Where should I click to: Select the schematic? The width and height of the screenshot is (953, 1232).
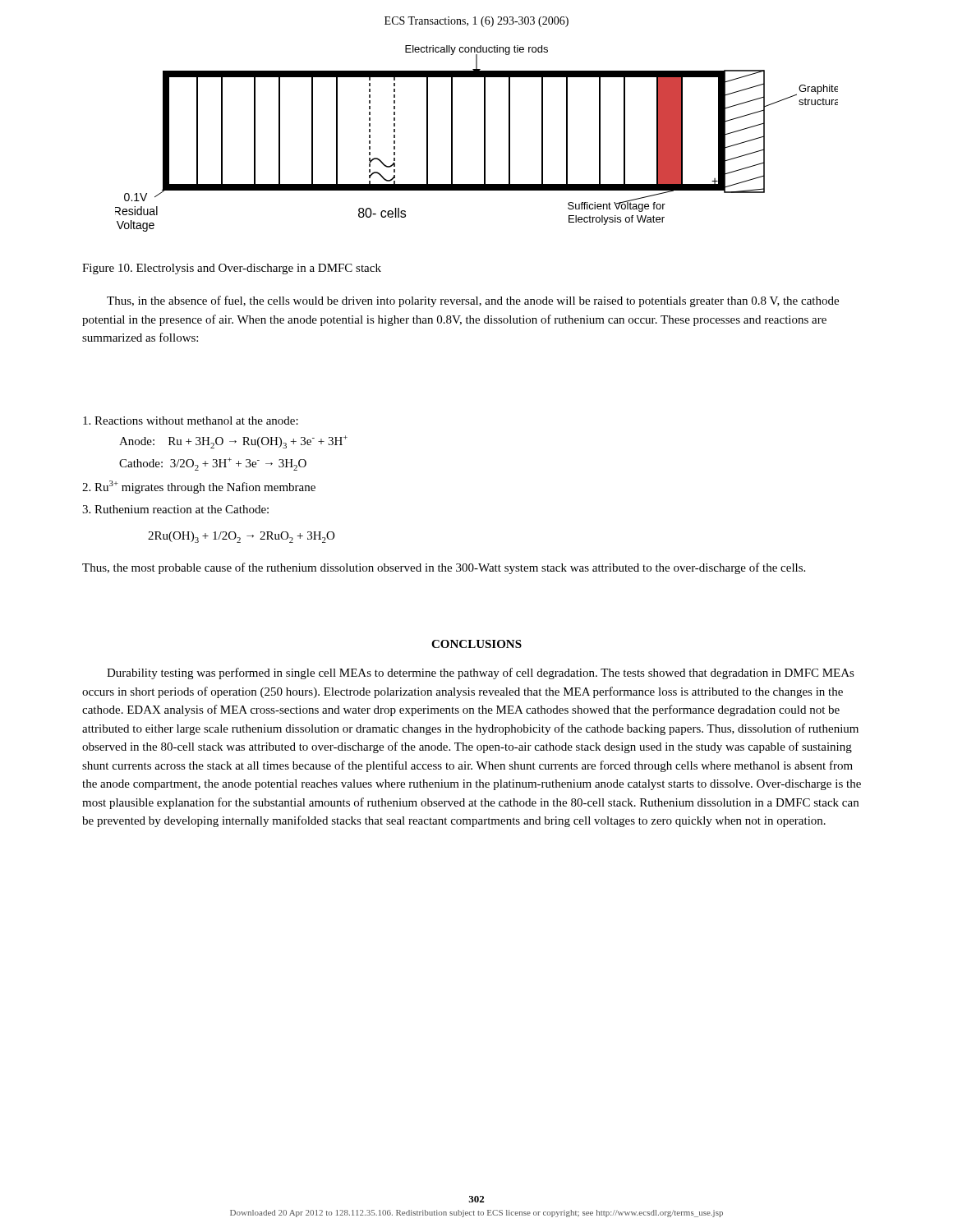[x=476, y=149]
